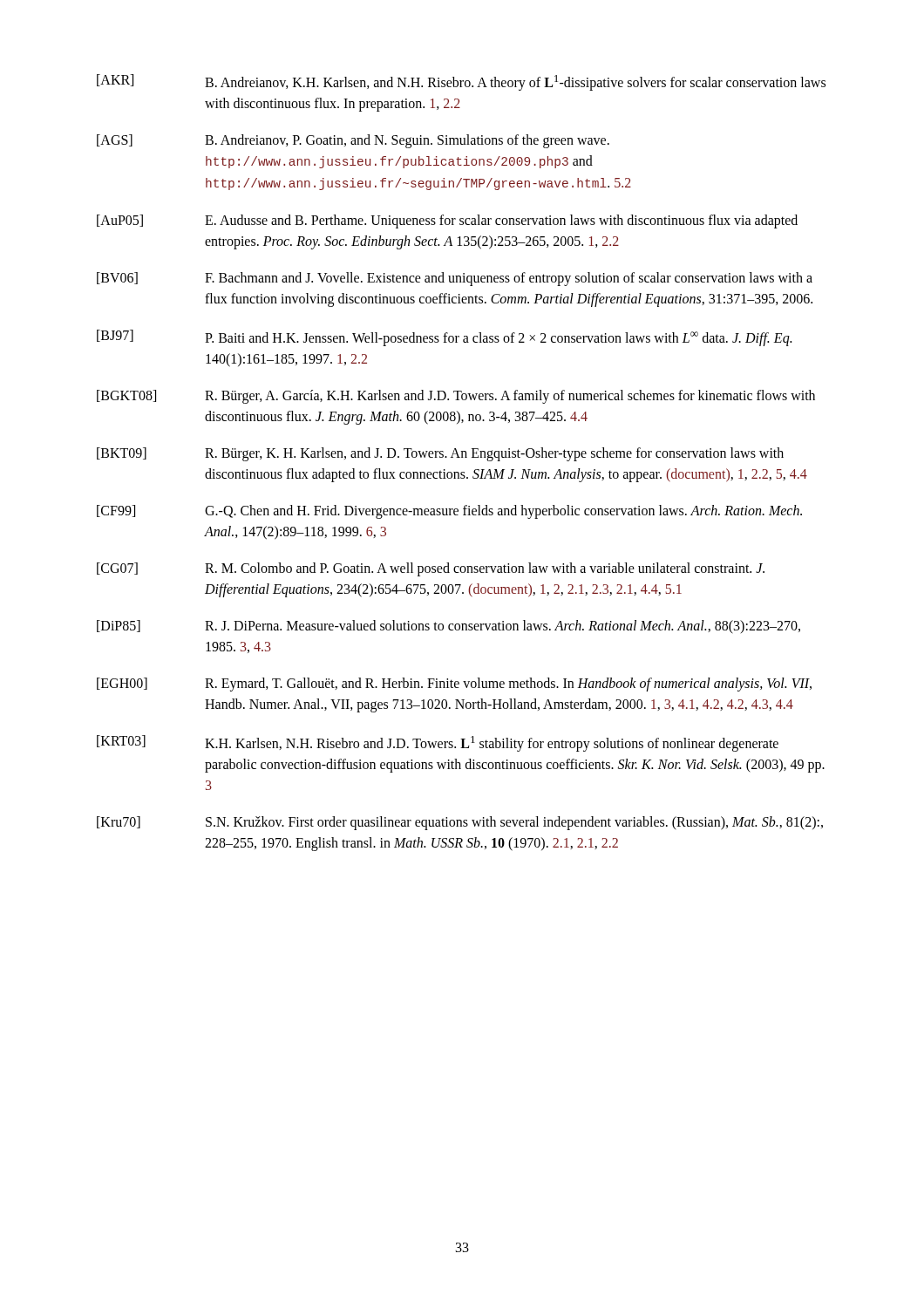Find the list item containing "[BGKT08] R. Bürger, A."
This screenshot has width=924, height=1308.
tap(462, 407)
